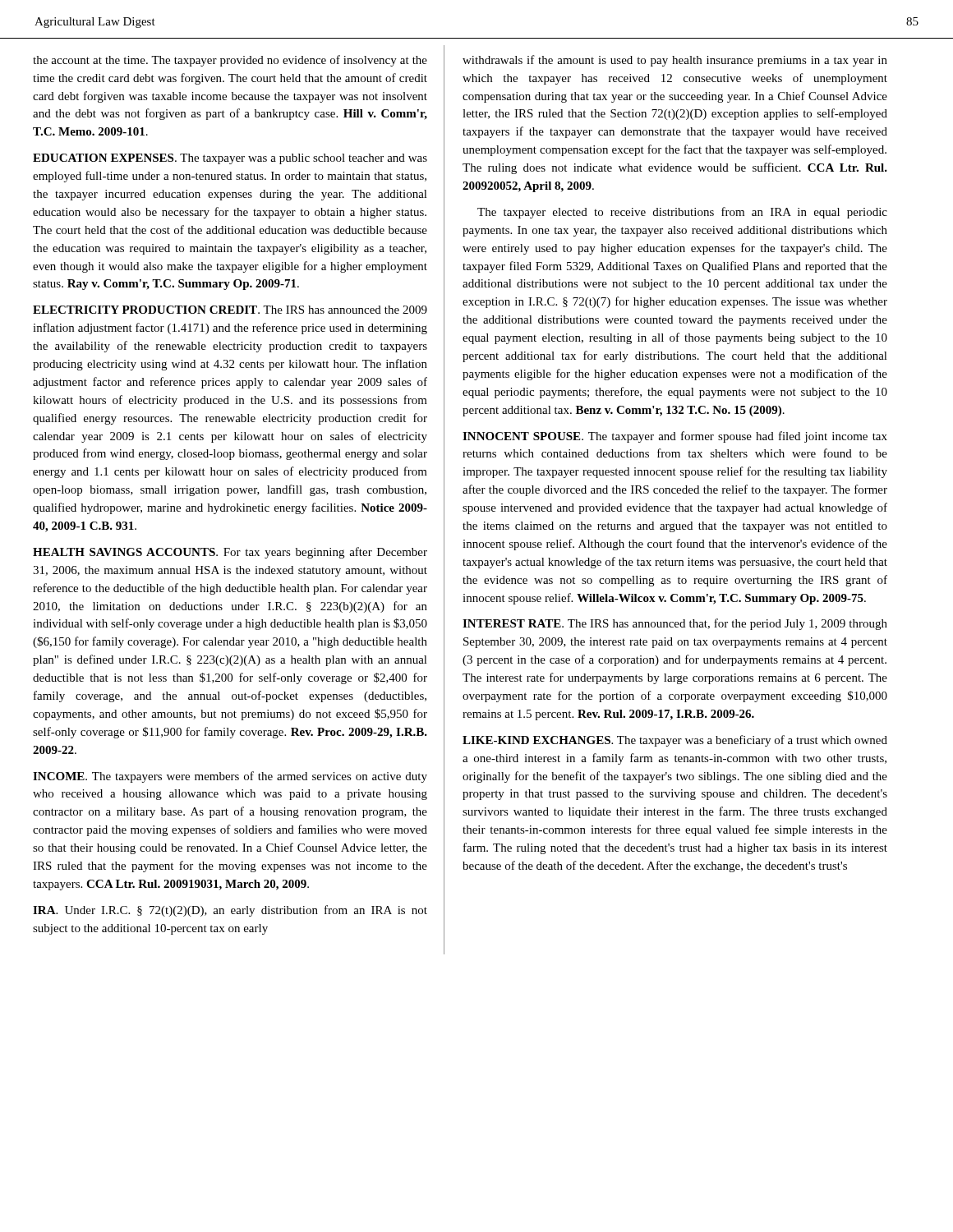Image resolution: width=953 pixels, height=1232 pixels.
Task: Where is the passage that starts "HEALTH SAVINGS ACCOUNTS. For tax years"?
Action: [230, 652]
